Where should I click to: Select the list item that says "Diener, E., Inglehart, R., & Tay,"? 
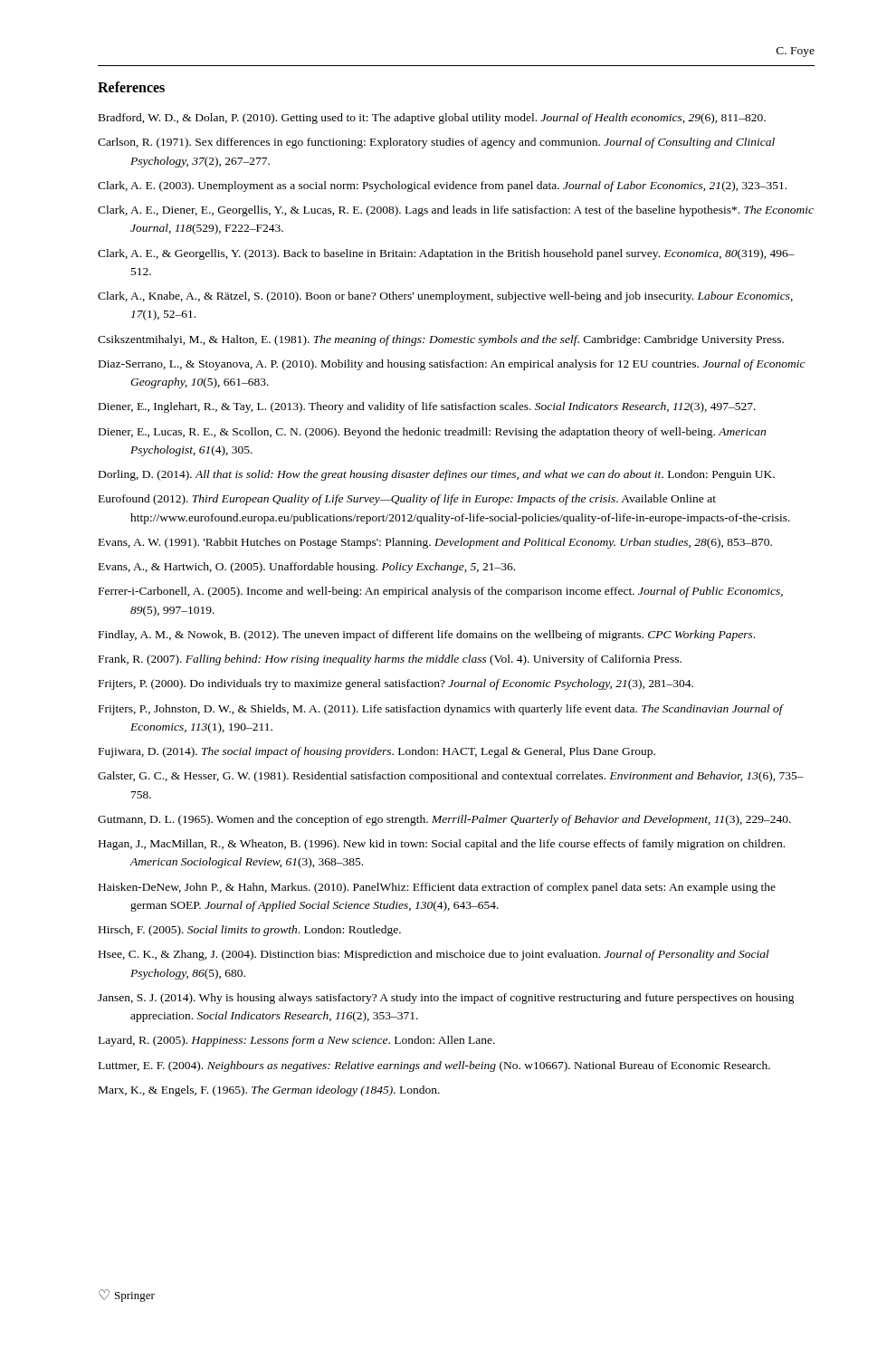pos(427,406)
